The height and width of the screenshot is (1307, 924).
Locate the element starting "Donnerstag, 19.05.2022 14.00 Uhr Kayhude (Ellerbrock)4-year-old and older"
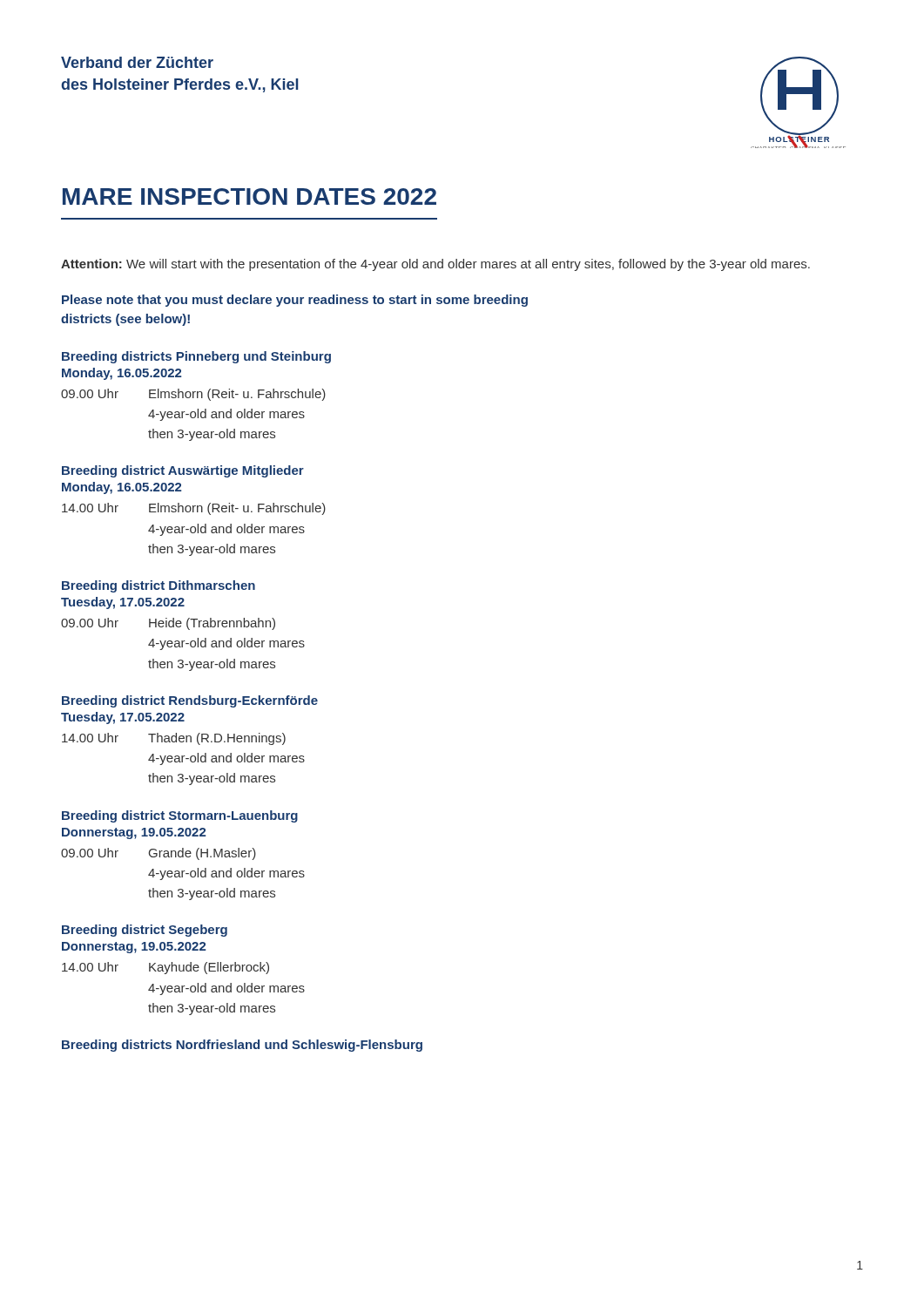tap(134, 948)
